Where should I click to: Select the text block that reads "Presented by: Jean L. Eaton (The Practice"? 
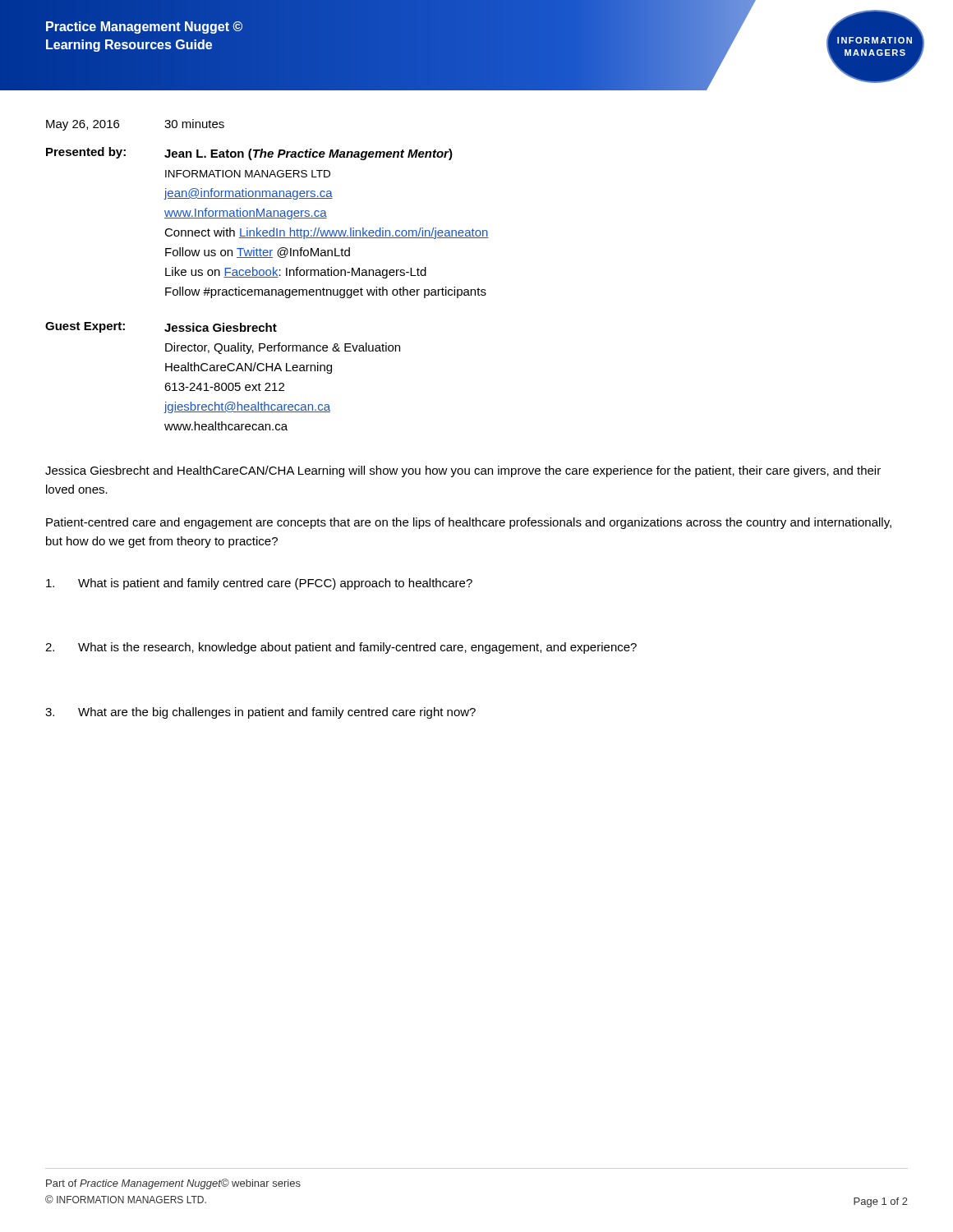[x=267, y=223]
